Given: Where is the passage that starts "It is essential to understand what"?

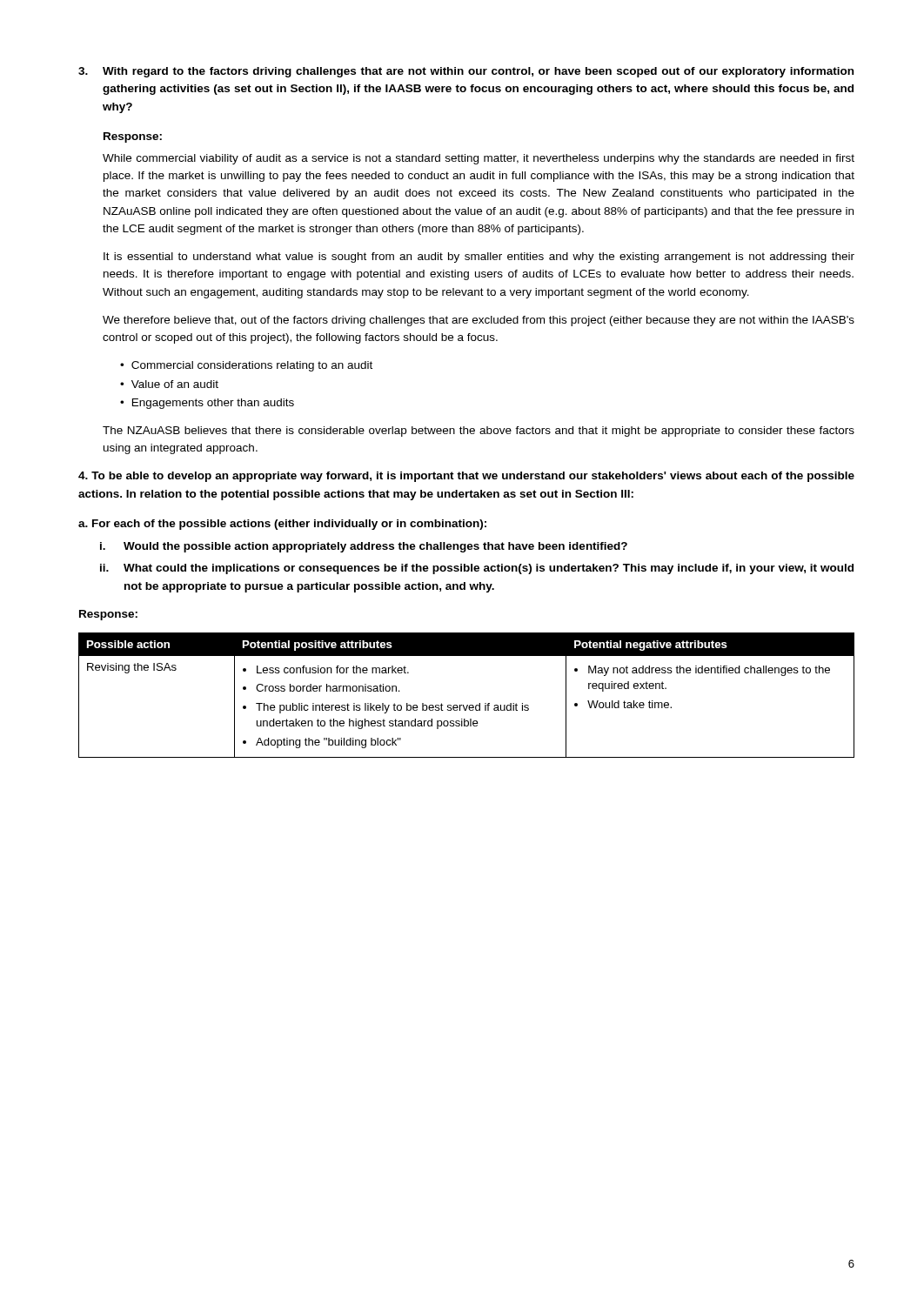Looking at the screenshot, I should 479,274.
